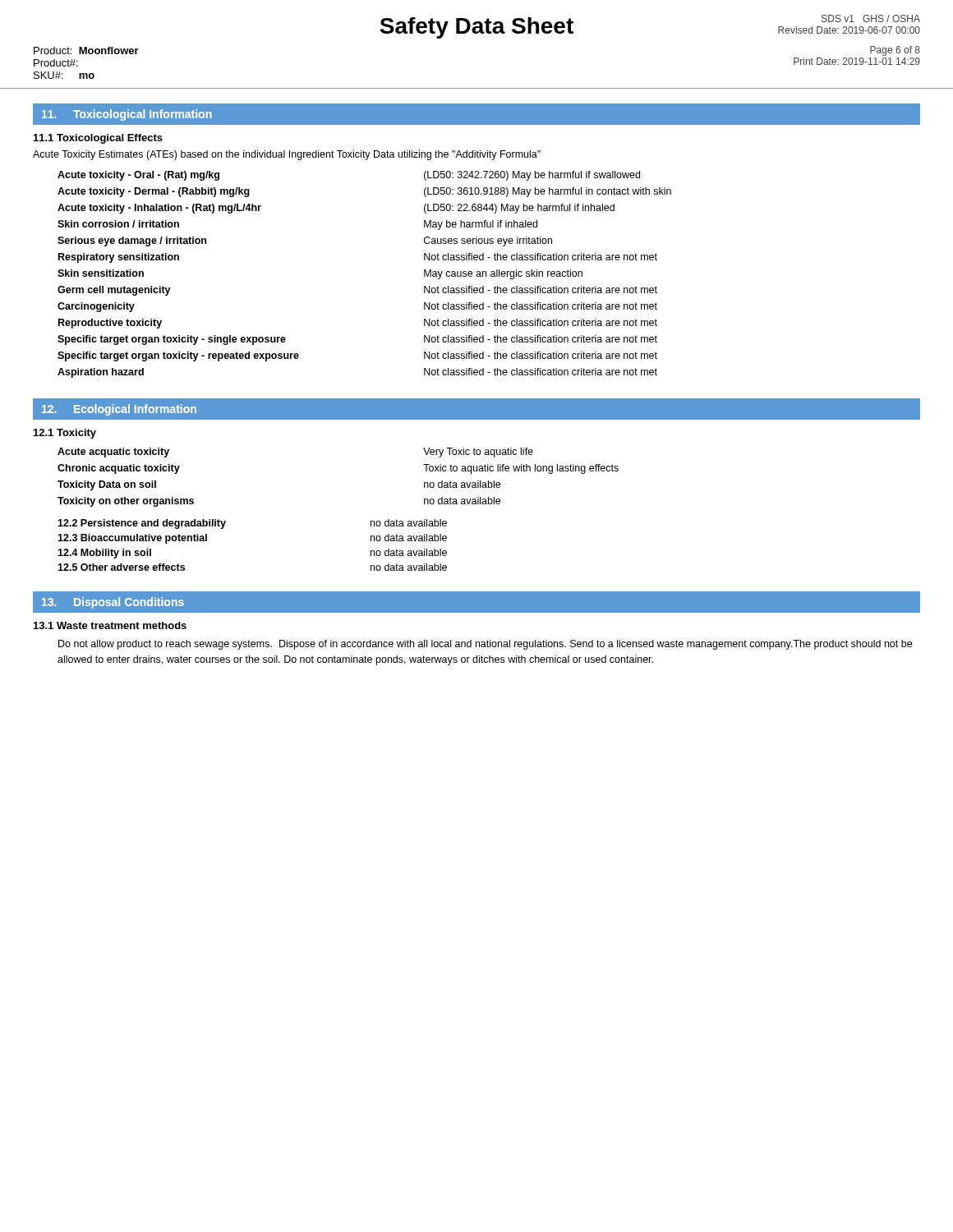Where does it say "1 Toxicological Effects"?
This screenshot has height=1232, width=953.
(x=98, y=138)
